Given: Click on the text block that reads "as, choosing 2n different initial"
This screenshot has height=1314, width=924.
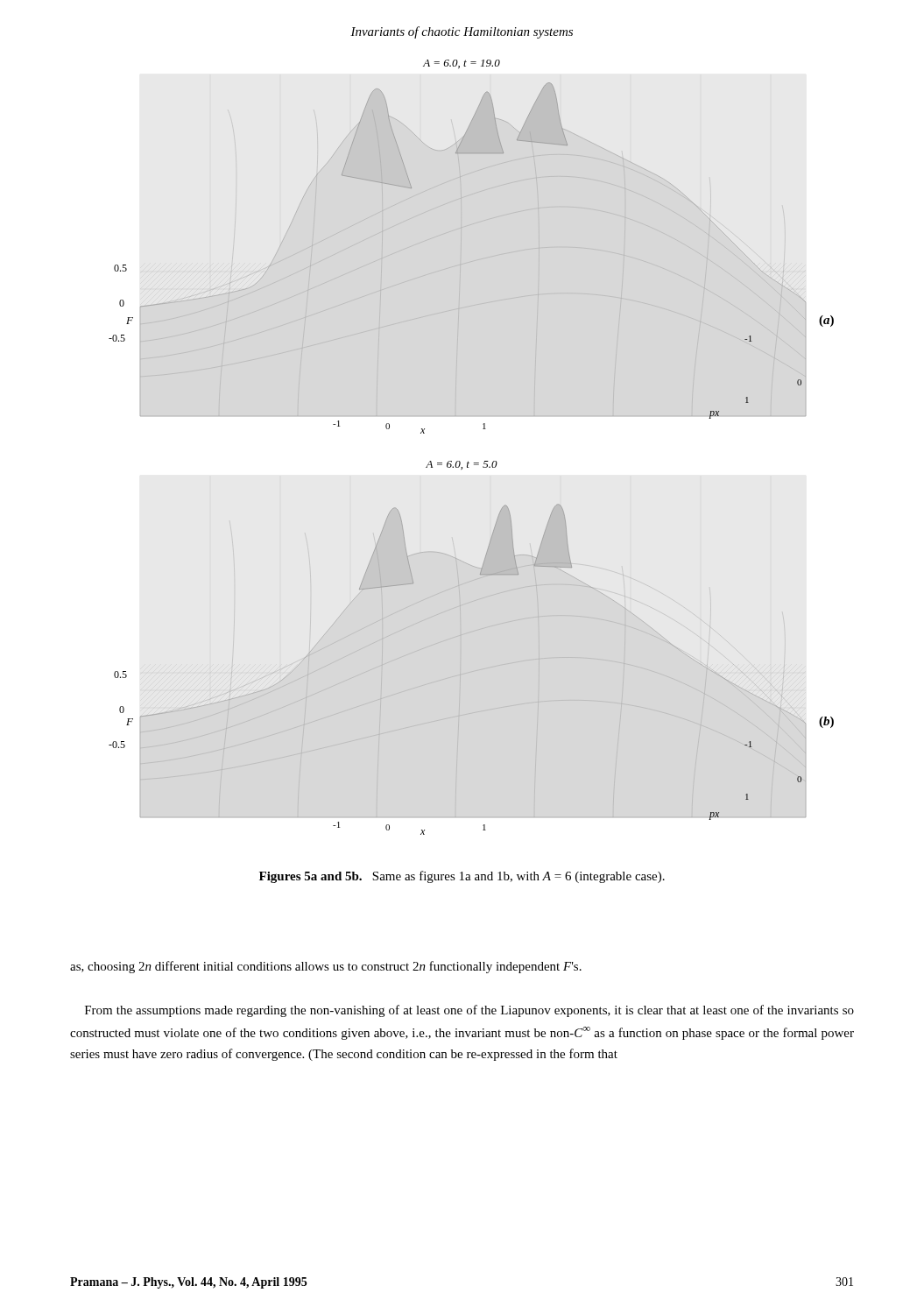Looking at the screenshot, I should point(326,966).
